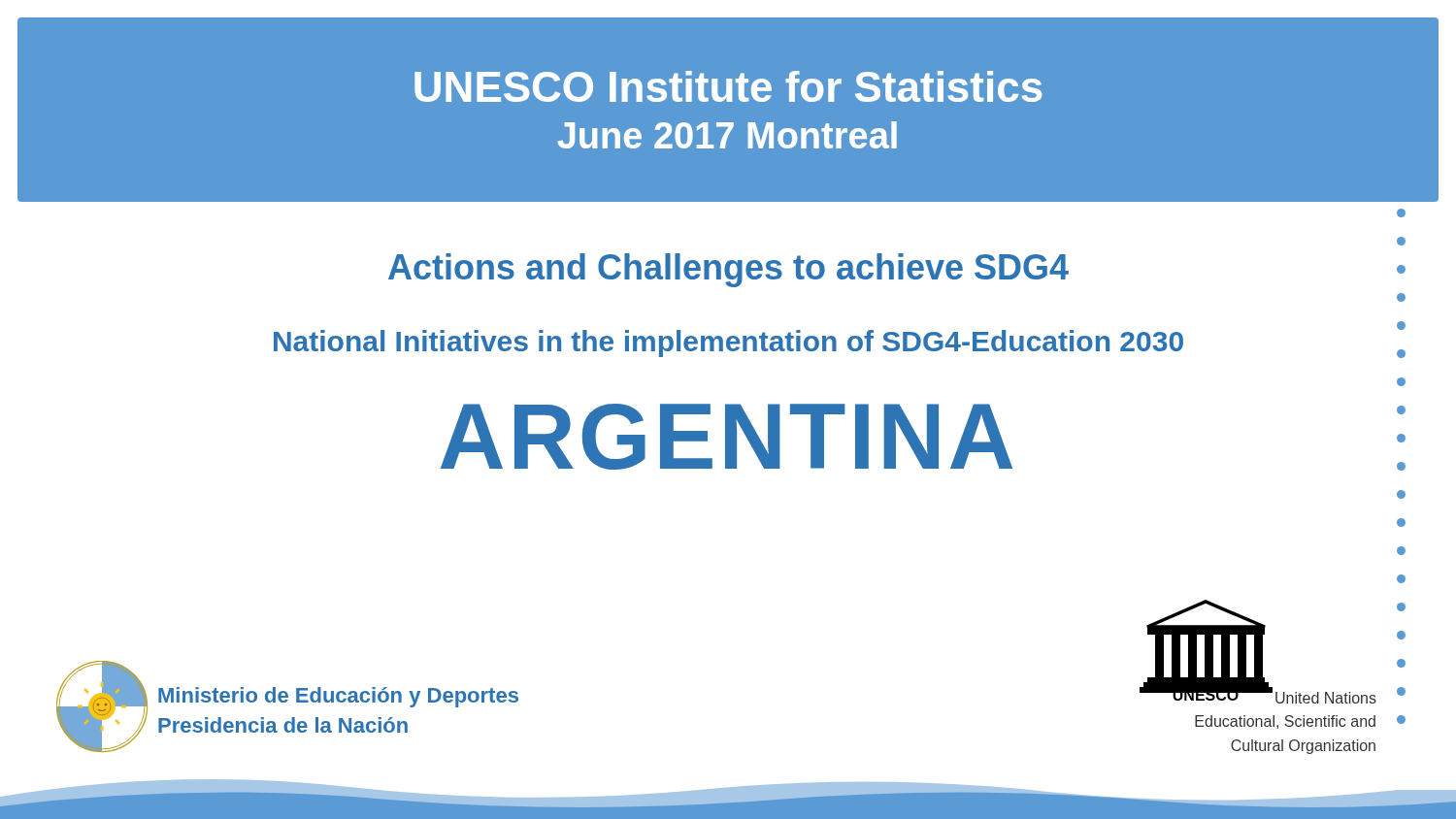Click on the text block with the text "Ministerio de Educación y Deportes Presidencia de la"

338,711
